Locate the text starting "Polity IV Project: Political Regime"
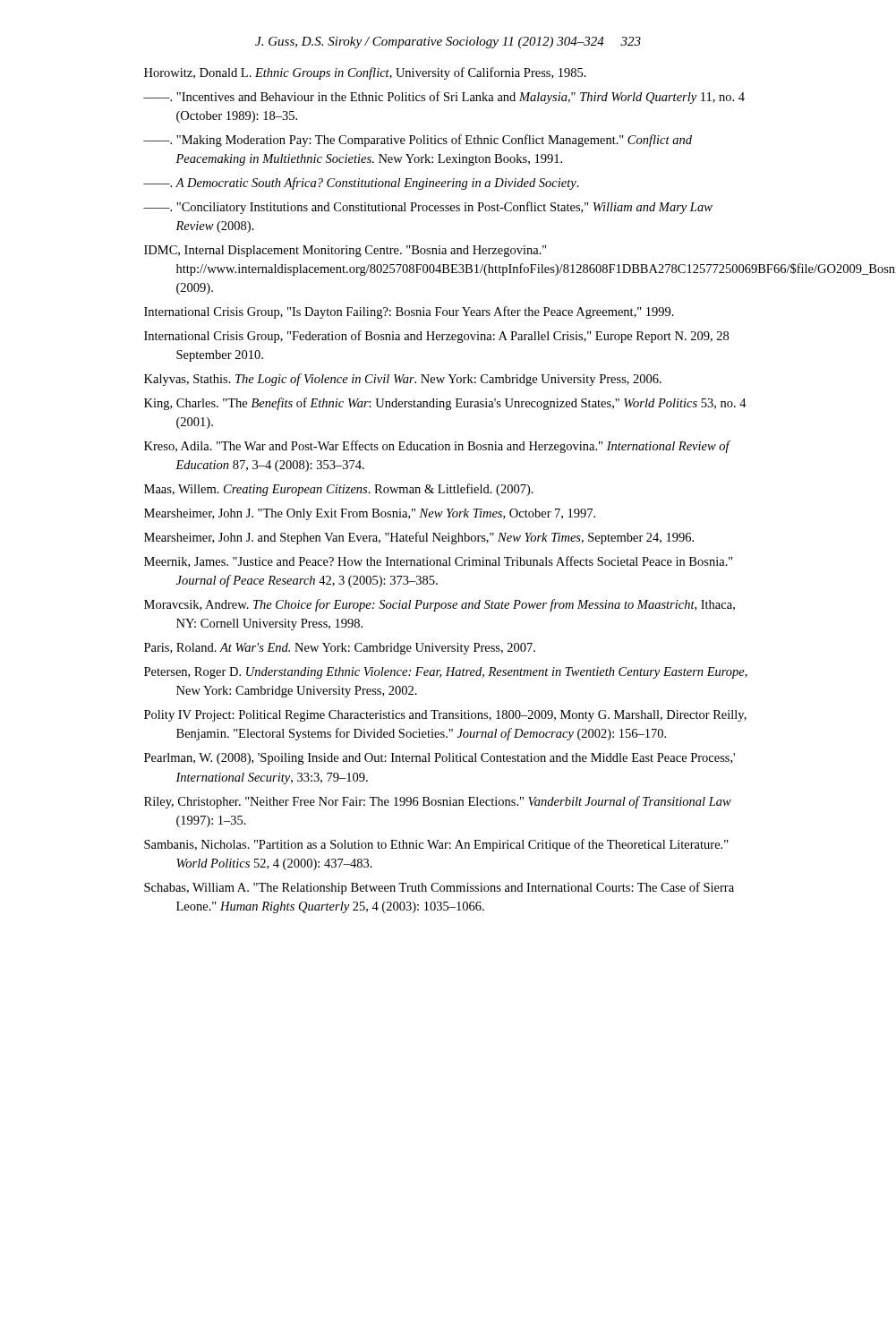This screenshot has width=896, height=1343. (445, 724)
